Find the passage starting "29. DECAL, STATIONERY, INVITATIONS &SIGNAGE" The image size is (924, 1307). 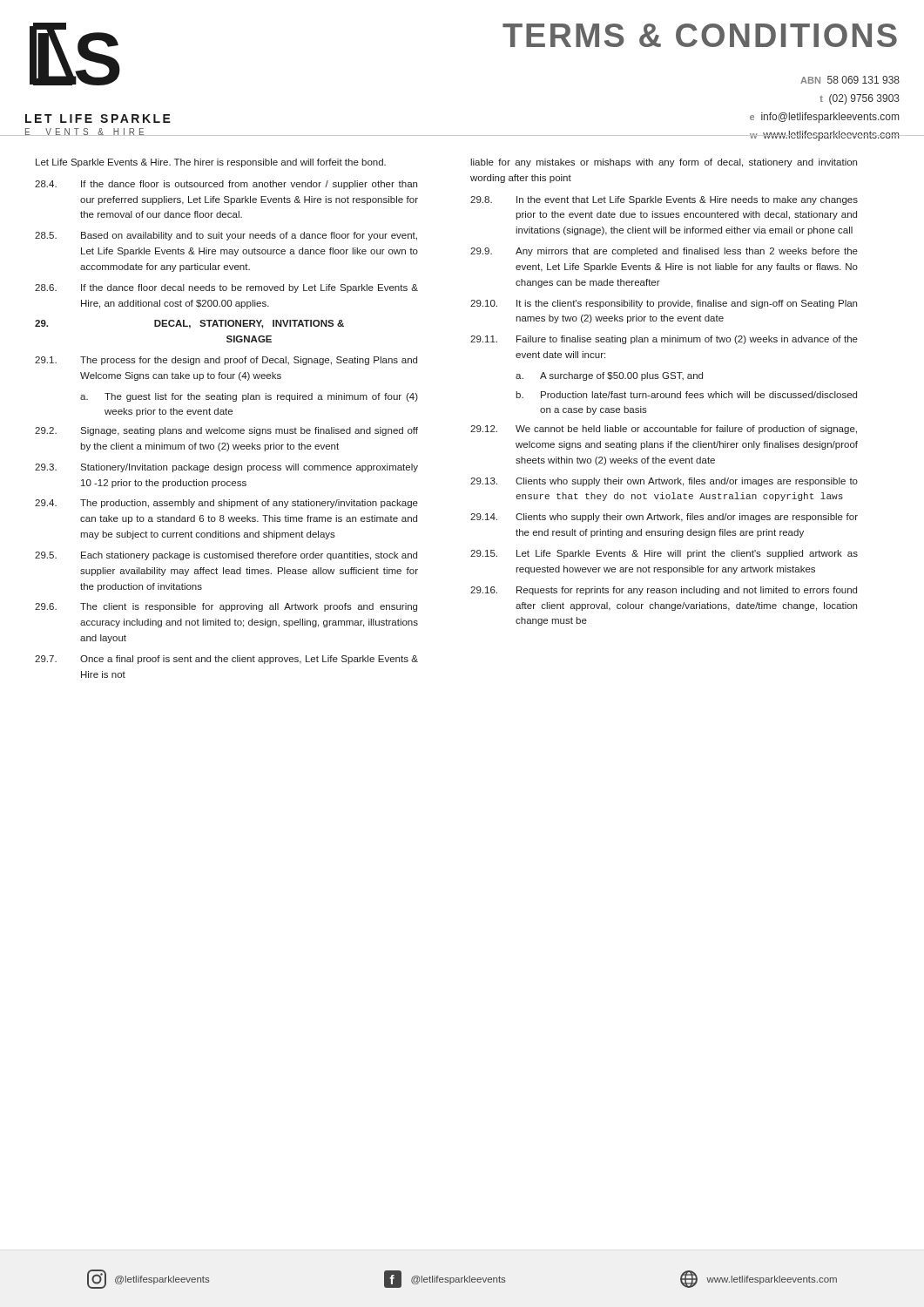(226, 332)
